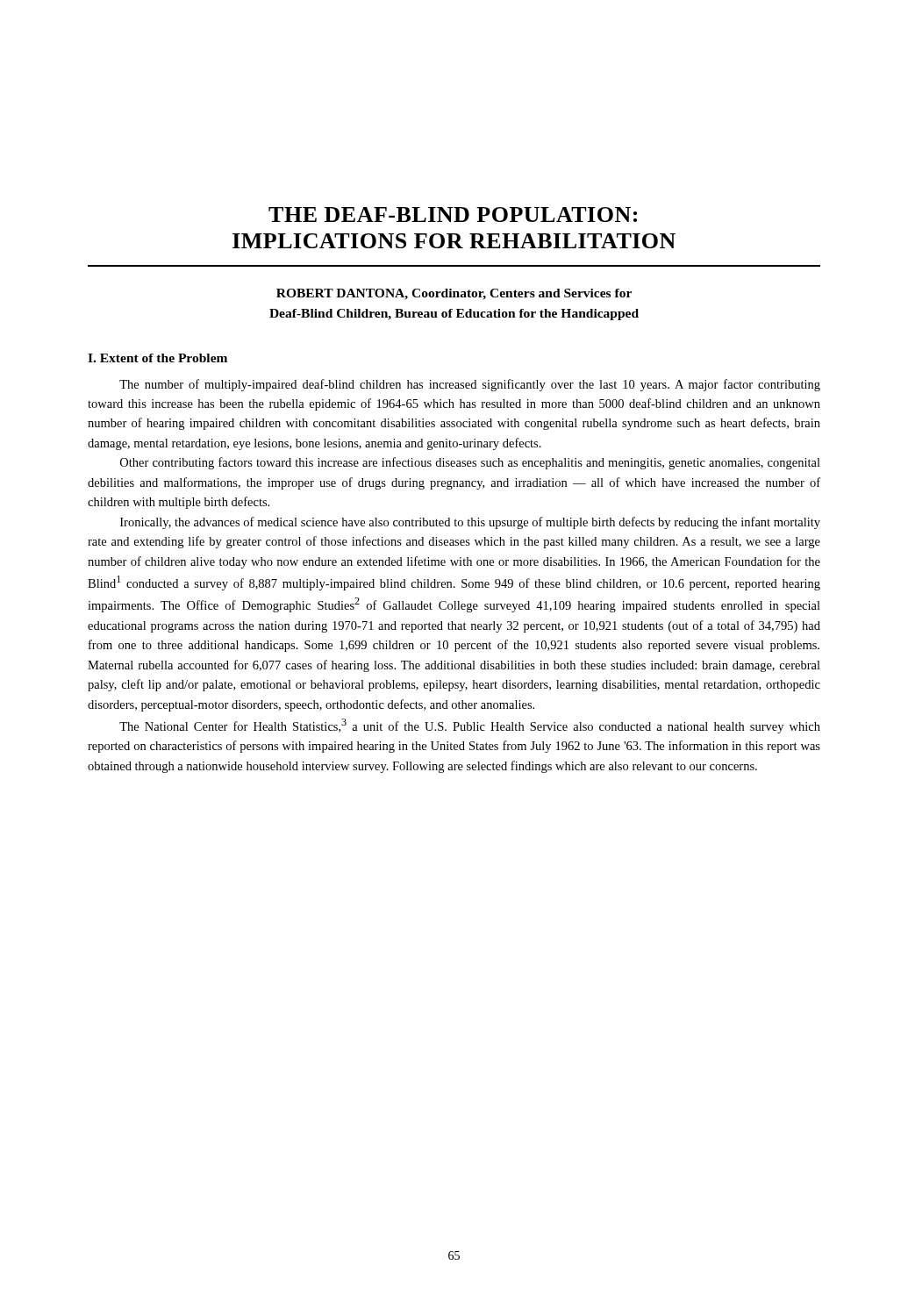Select the title that says "THE DEAF-BLIND POPULATION:IMPLICATIONS FOR REHABILITATION"
Image resolution: width=908 pixels, height=1316 pixels.
[454, 234]
